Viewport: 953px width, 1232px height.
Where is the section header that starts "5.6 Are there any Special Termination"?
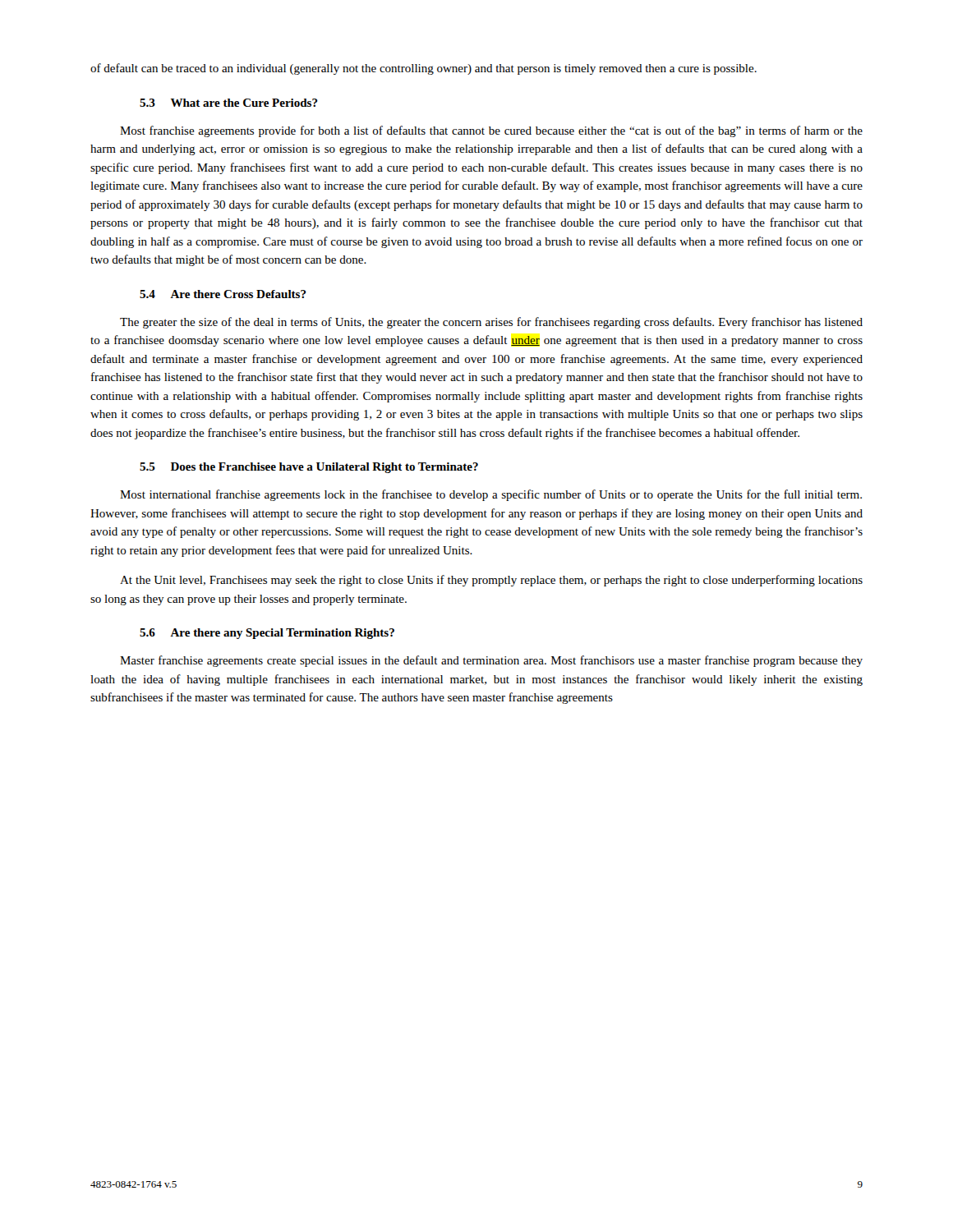coord(267,633)
